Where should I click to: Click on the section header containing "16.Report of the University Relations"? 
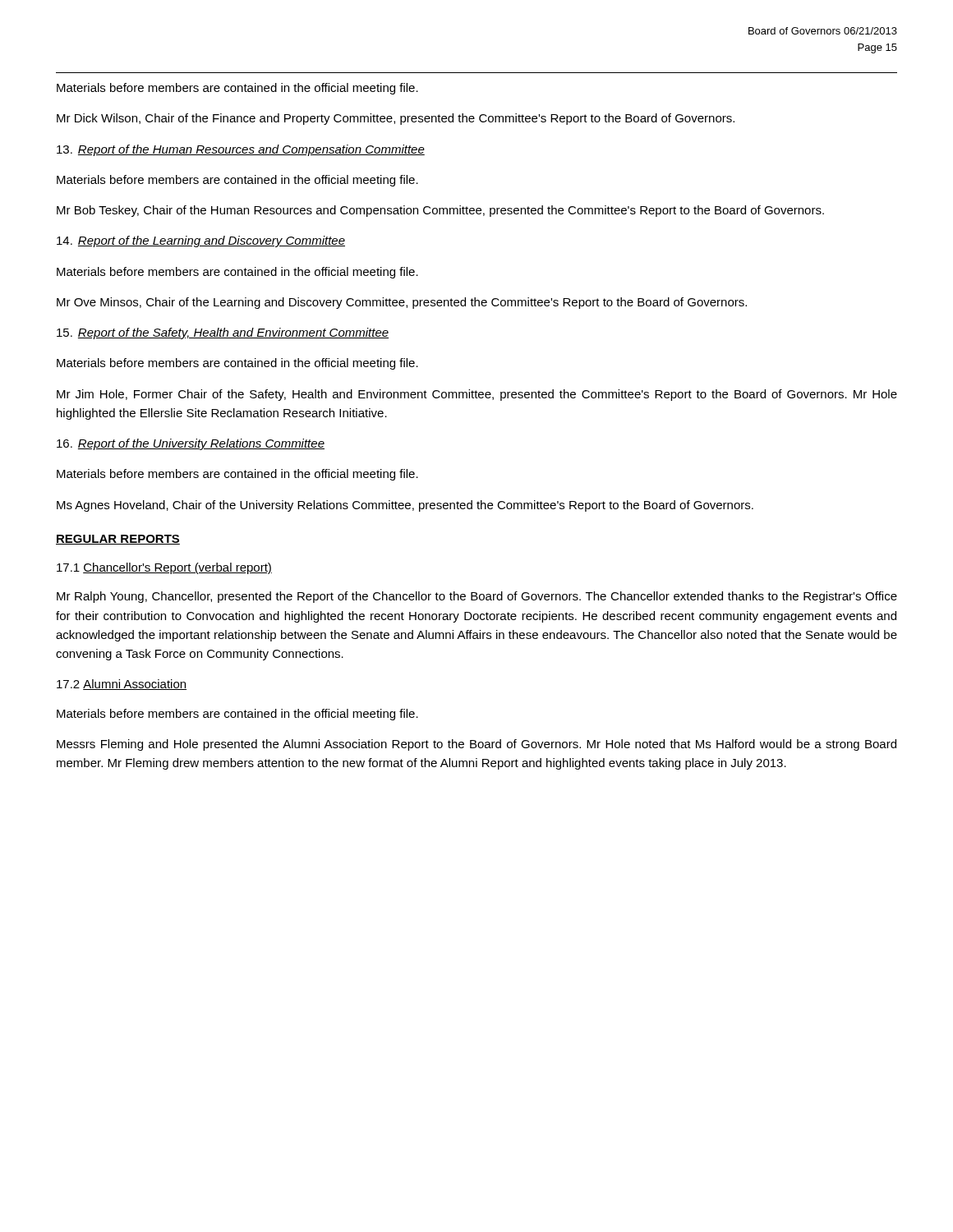click(x=190, y=443)
